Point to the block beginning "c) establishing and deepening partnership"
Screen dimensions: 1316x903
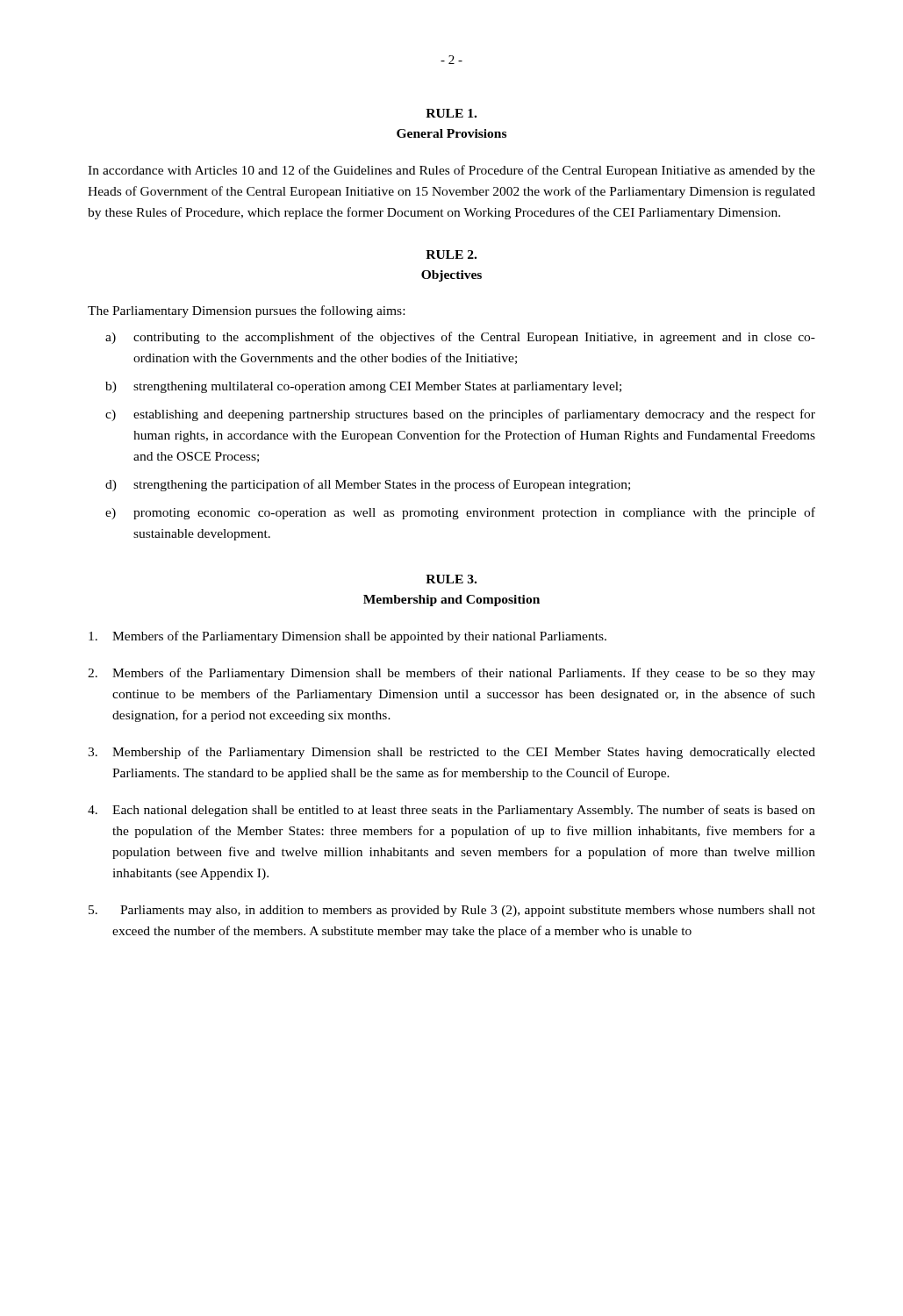(460, 435)
